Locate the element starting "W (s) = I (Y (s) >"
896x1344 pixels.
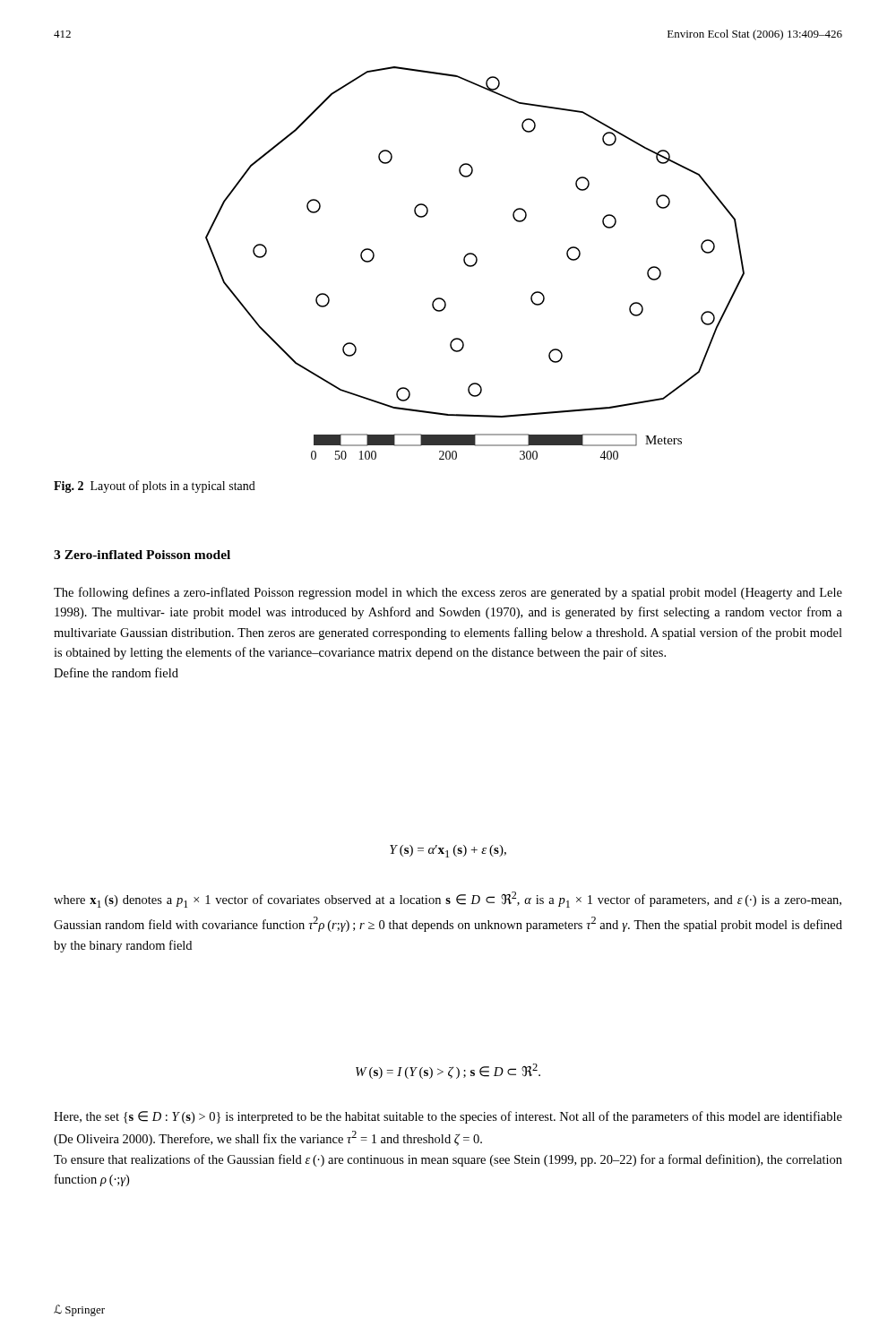click(448, 1070)
